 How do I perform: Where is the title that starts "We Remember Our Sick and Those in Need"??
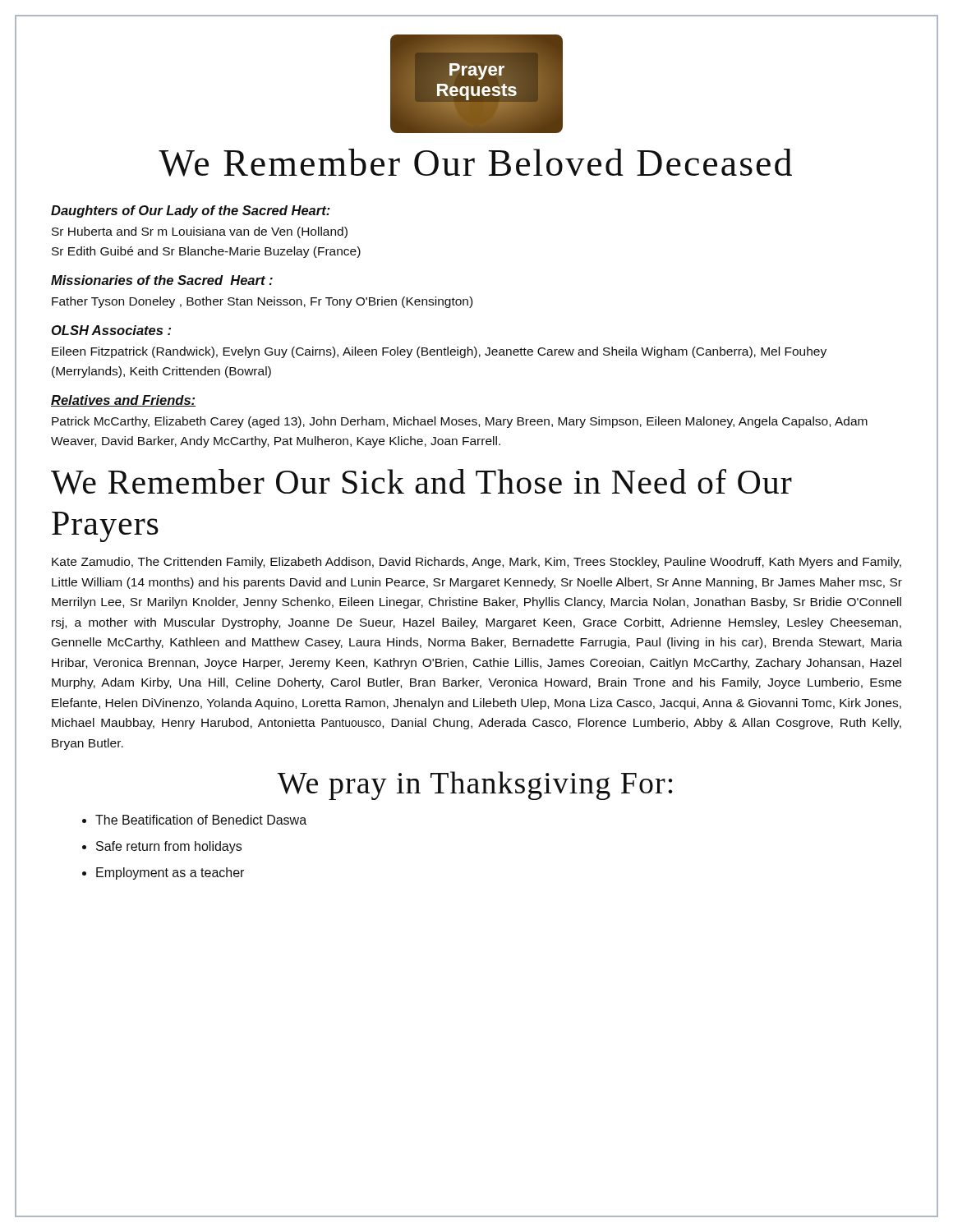tap(422, 503)
